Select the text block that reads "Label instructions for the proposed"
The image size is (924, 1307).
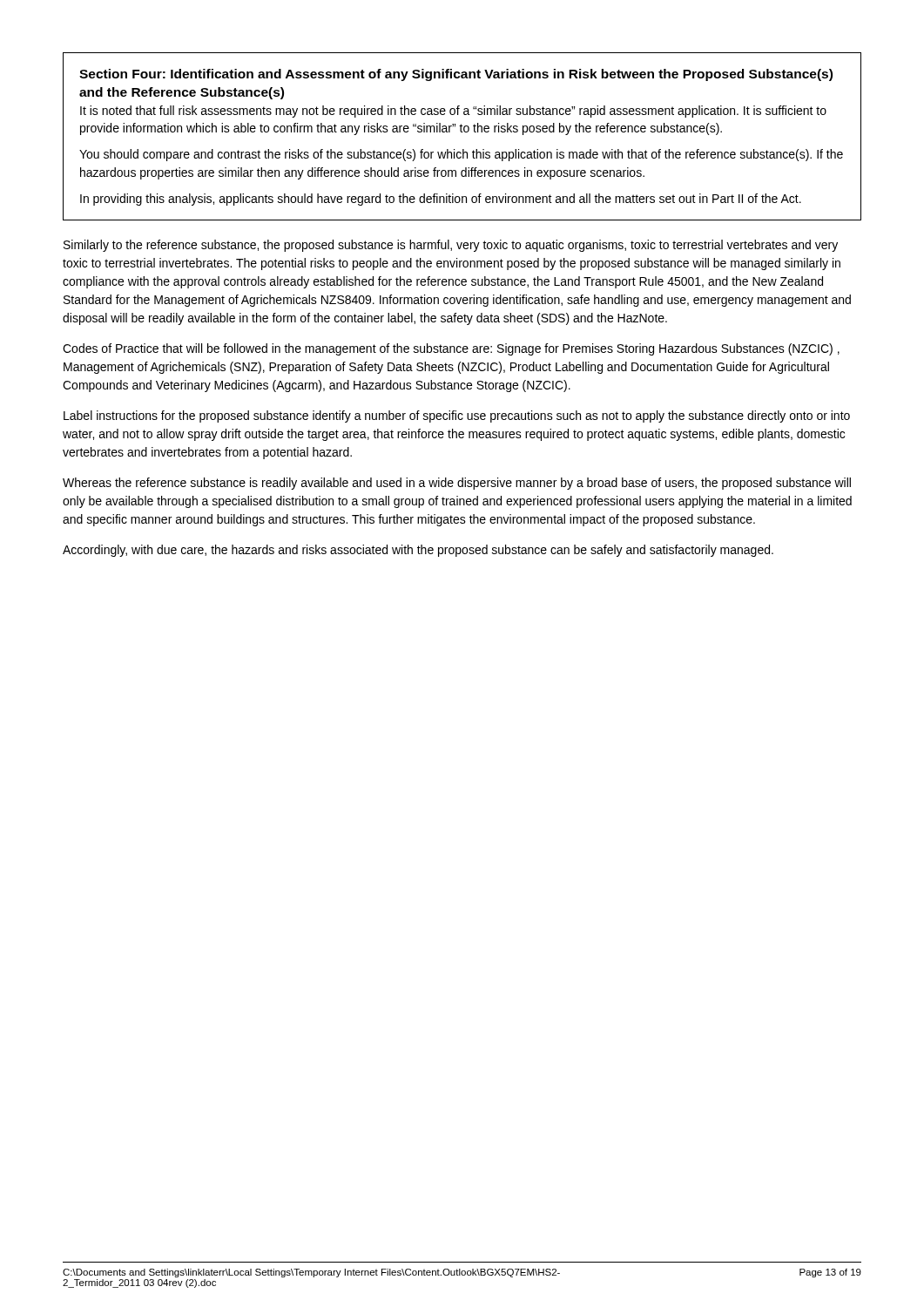457,434
